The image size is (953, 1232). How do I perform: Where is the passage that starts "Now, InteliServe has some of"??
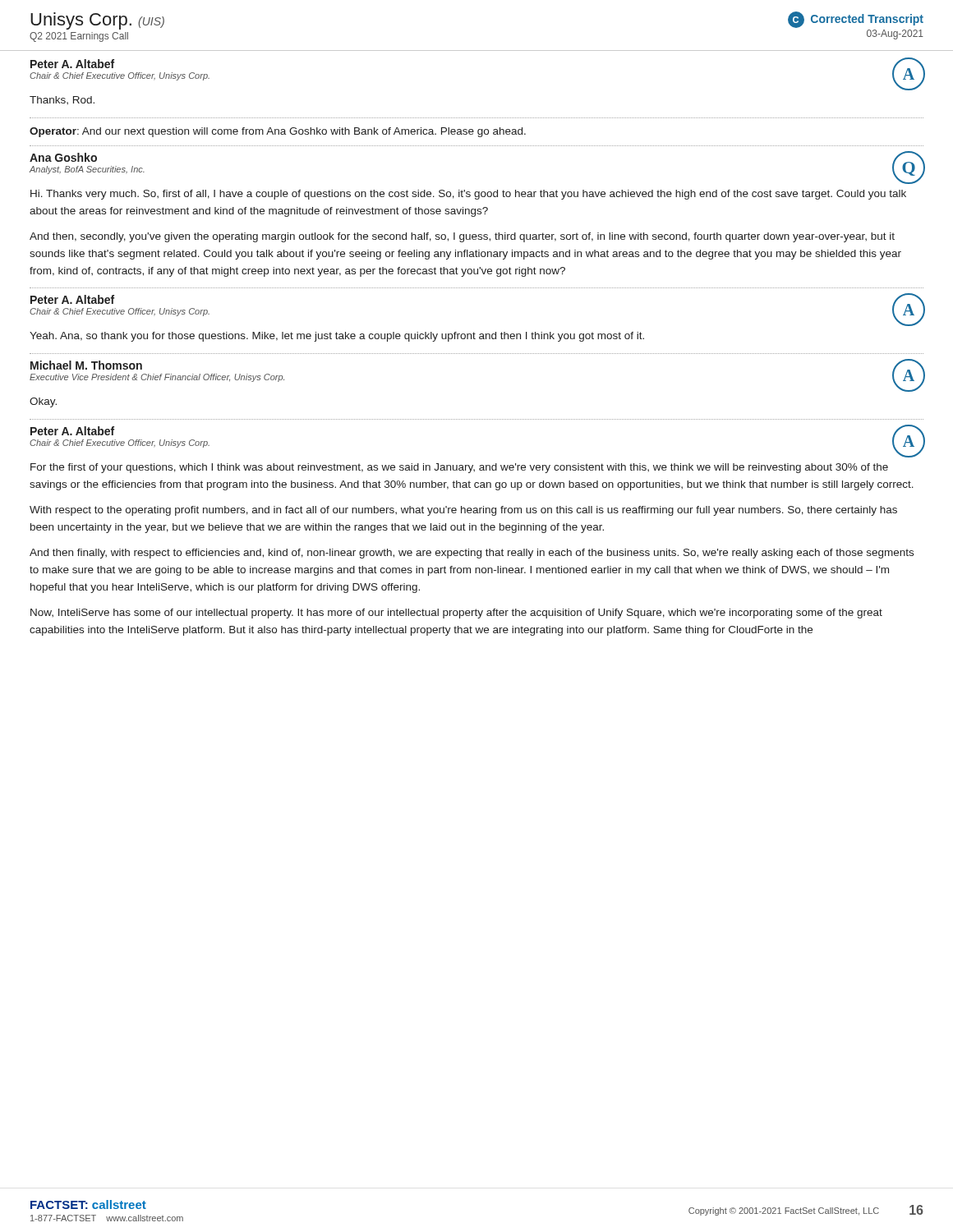click(456, 621)
